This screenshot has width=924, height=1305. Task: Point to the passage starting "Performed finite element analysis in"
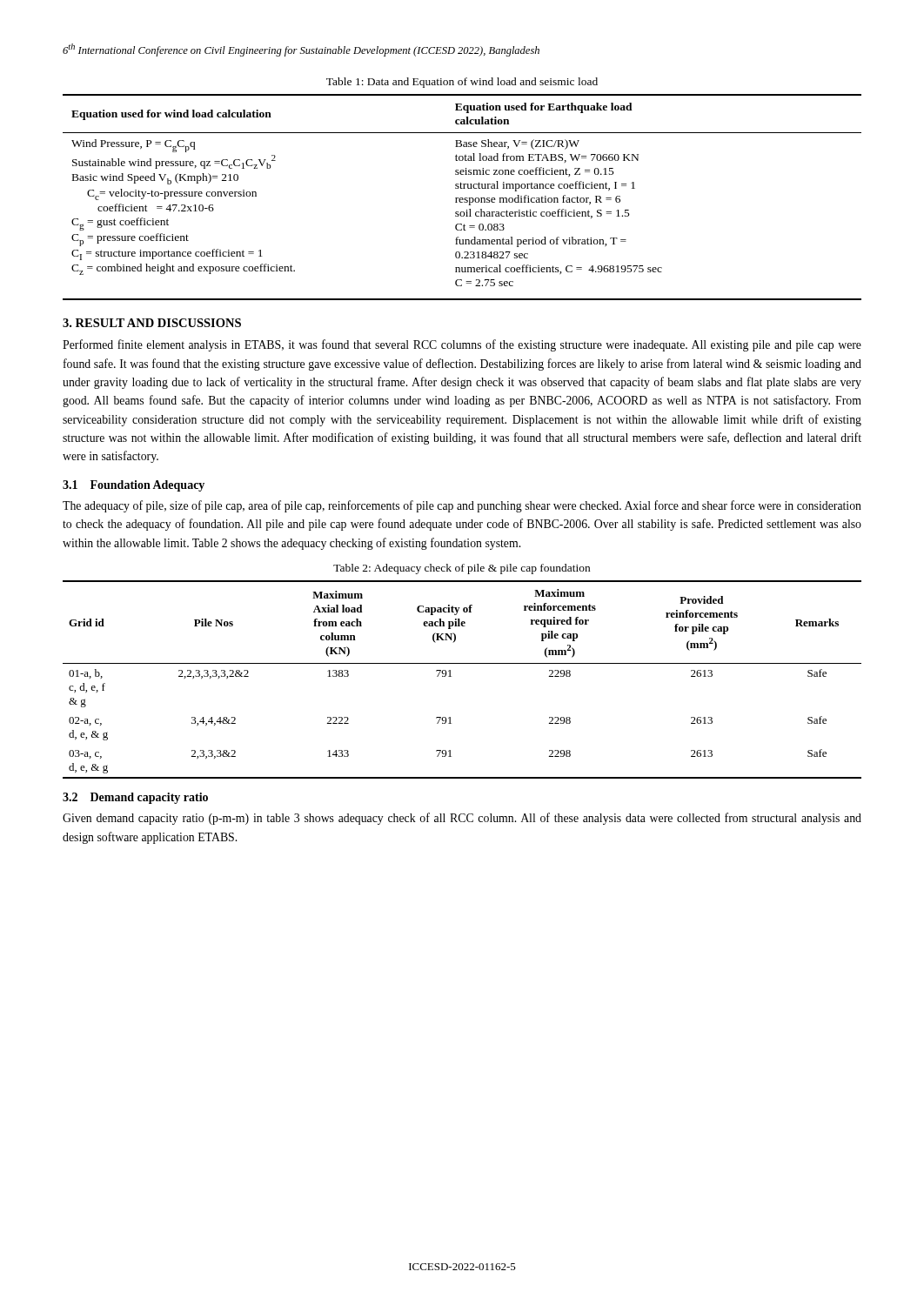pyautogui.click(x=462, y=401)
